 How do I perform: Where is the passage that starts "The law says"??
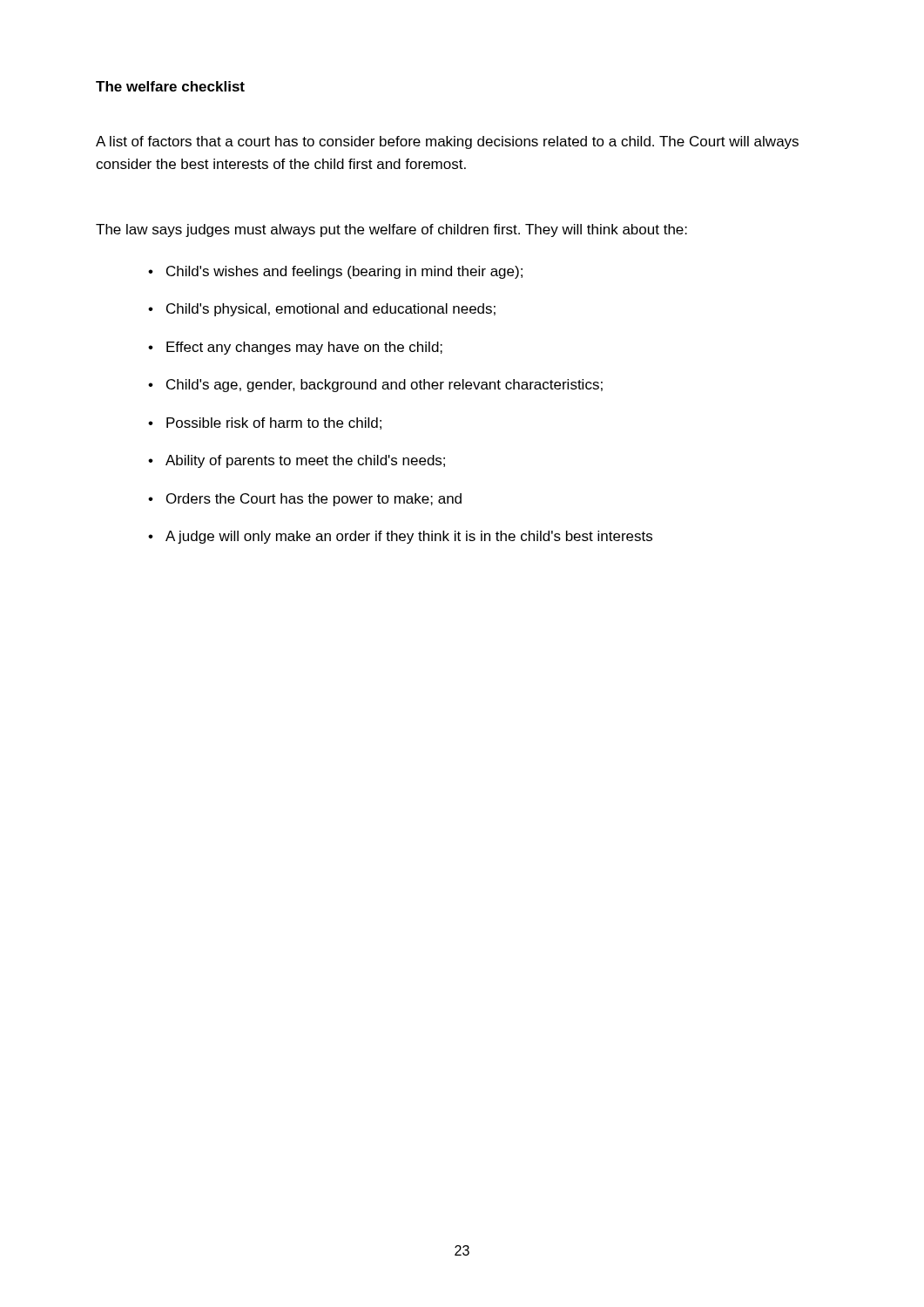(392, 230)
